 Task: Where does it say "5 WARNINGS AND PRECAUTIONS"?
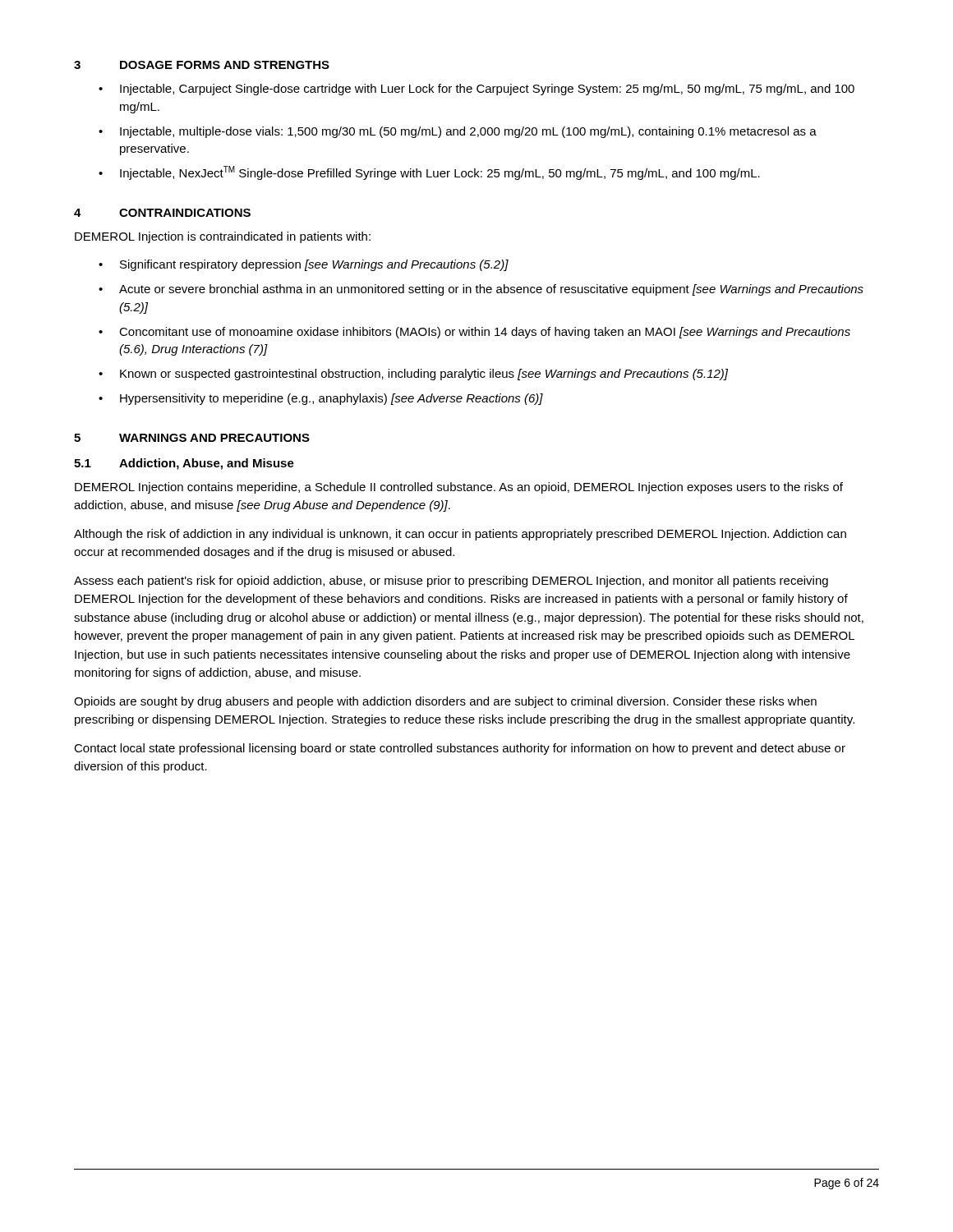pyautogui.click(x=192, y=437)
